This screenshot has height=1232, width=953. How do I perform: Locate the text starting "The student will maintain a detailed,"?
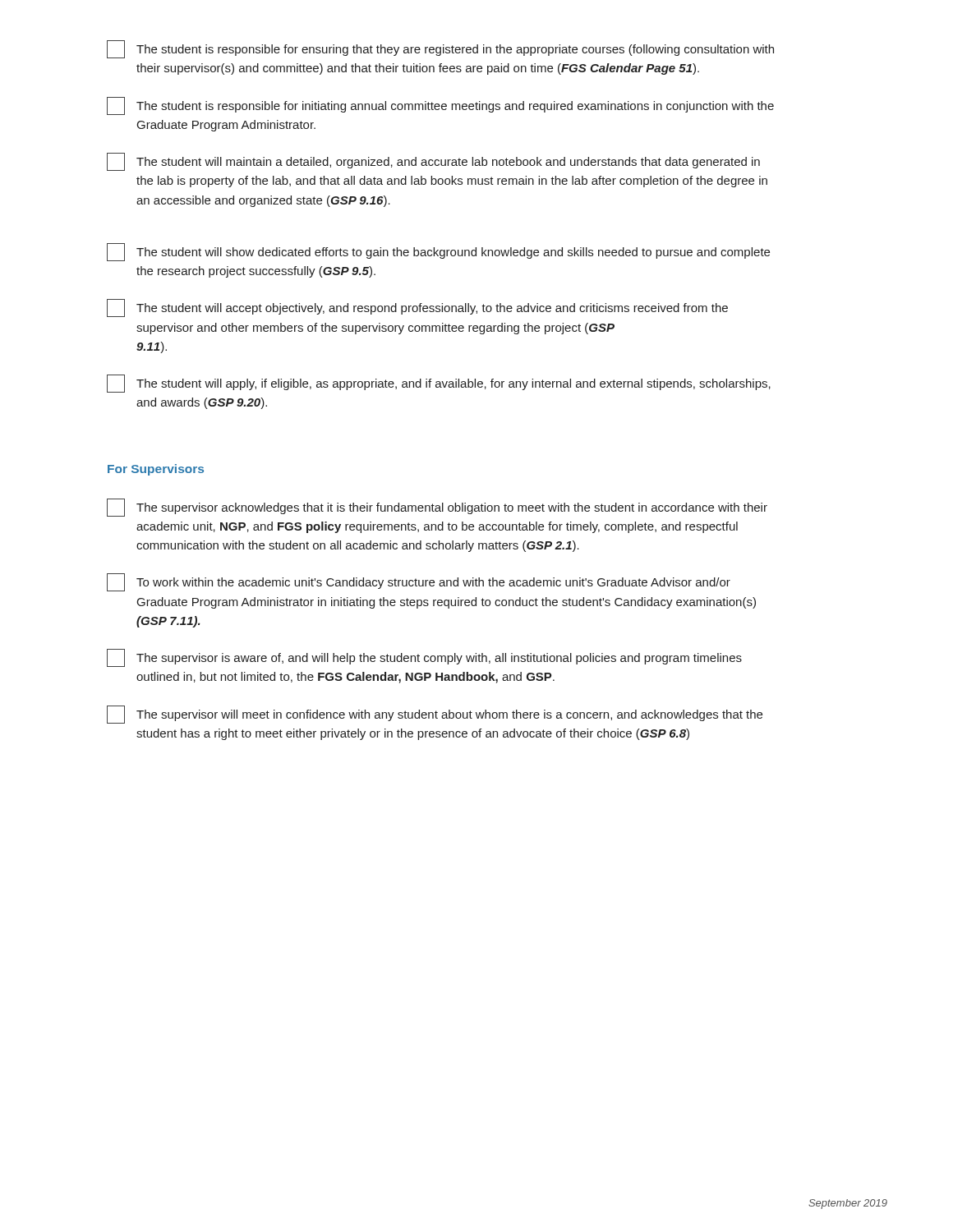(x=444, y=181)
